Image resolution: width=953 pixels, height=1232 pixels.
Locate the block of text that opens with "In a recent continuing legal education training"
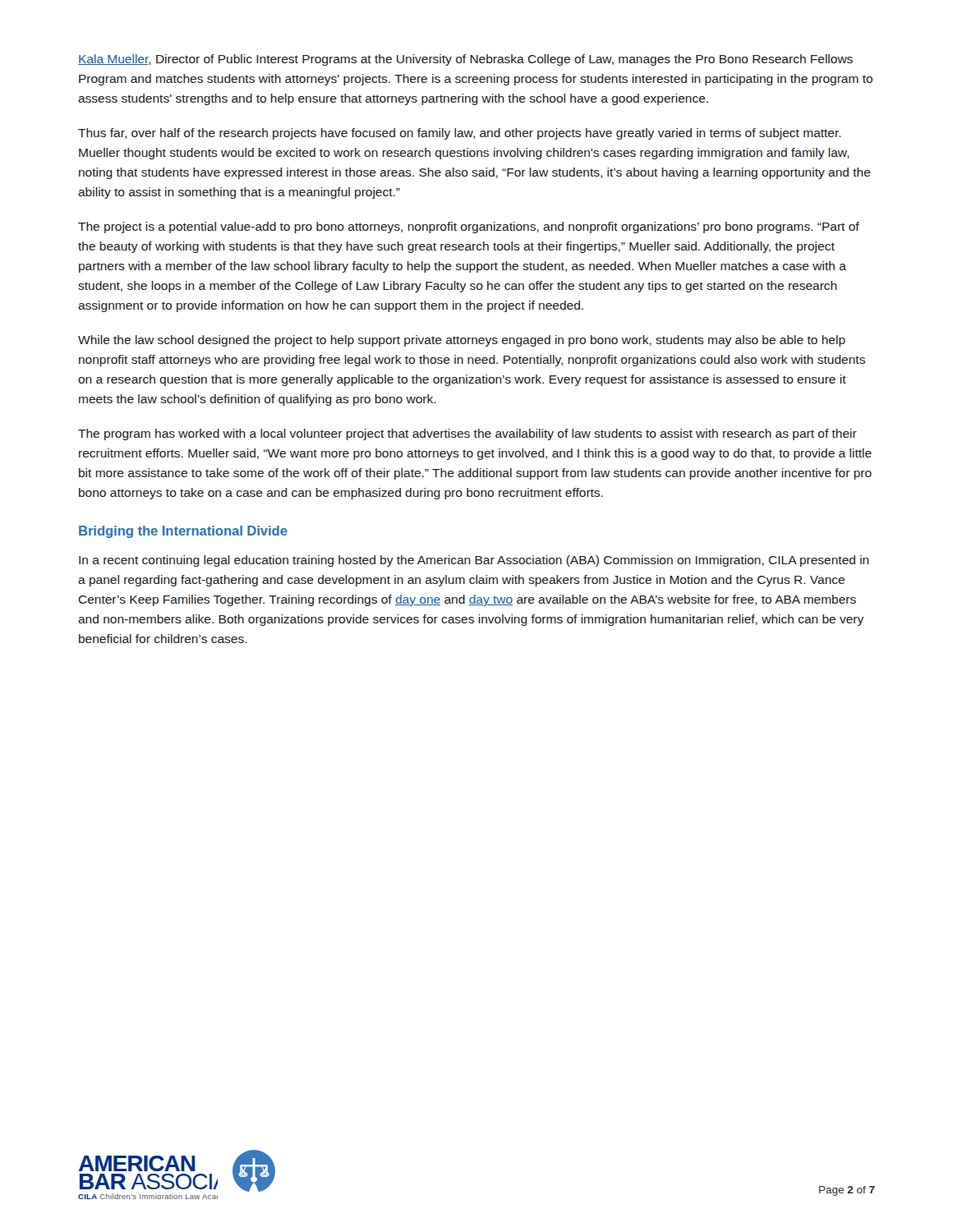[x=474, y=599]
